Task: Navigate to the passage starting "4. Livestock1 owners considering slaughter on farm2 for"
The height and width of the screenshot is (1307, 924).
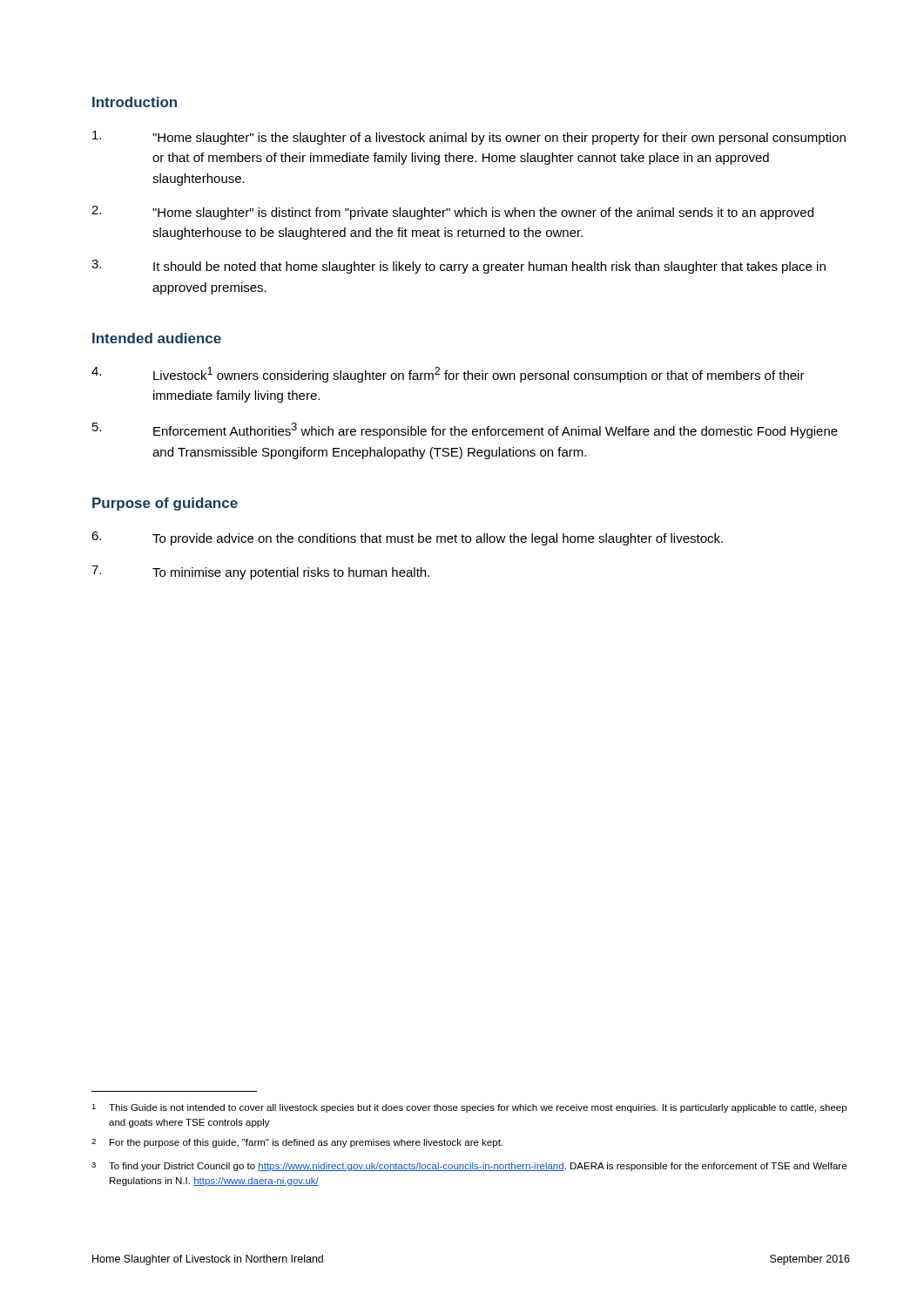Action: click(x=471, y=384)
